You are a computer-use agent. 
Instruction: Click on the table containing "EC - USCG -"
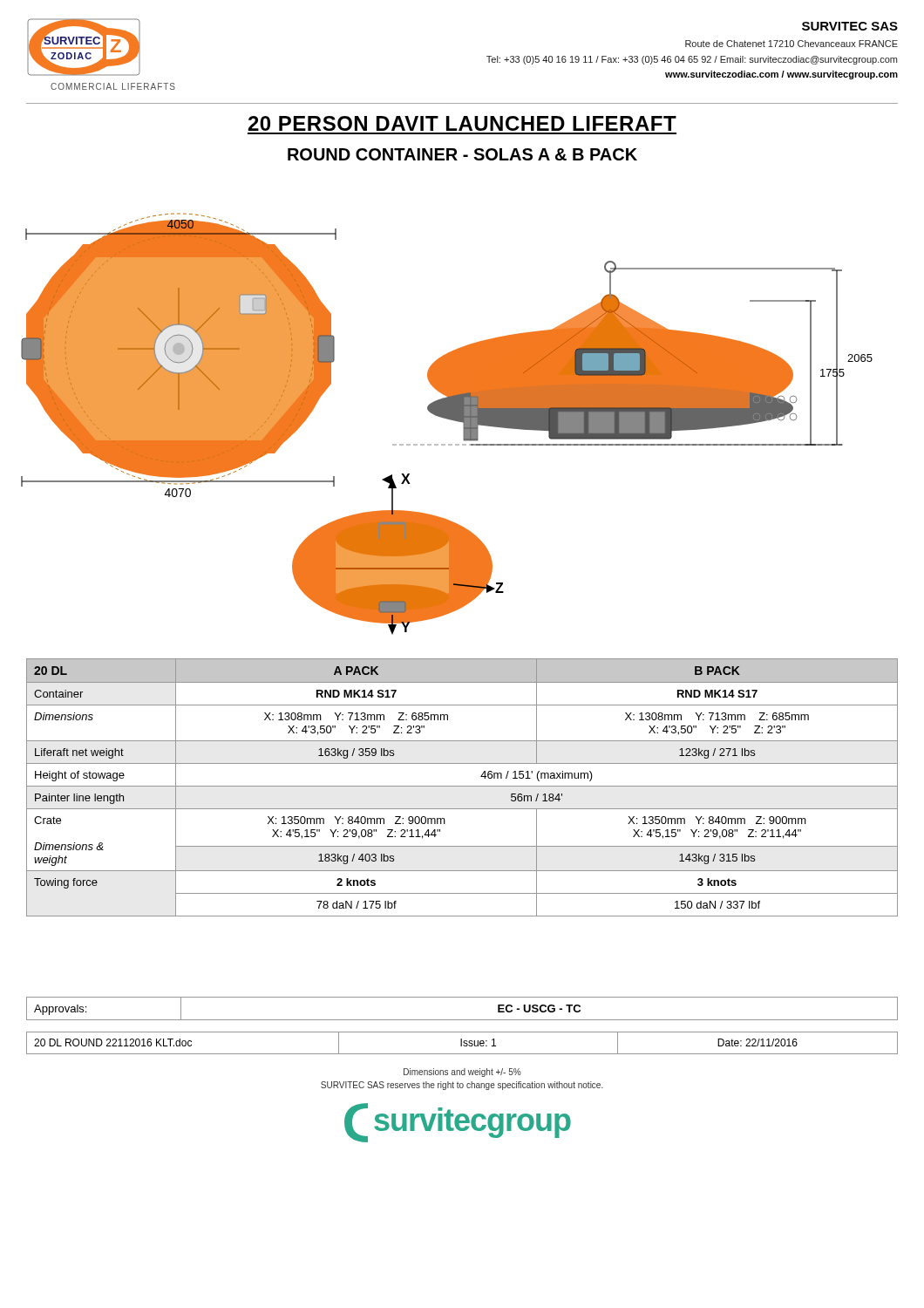[x=462, y=1008]
